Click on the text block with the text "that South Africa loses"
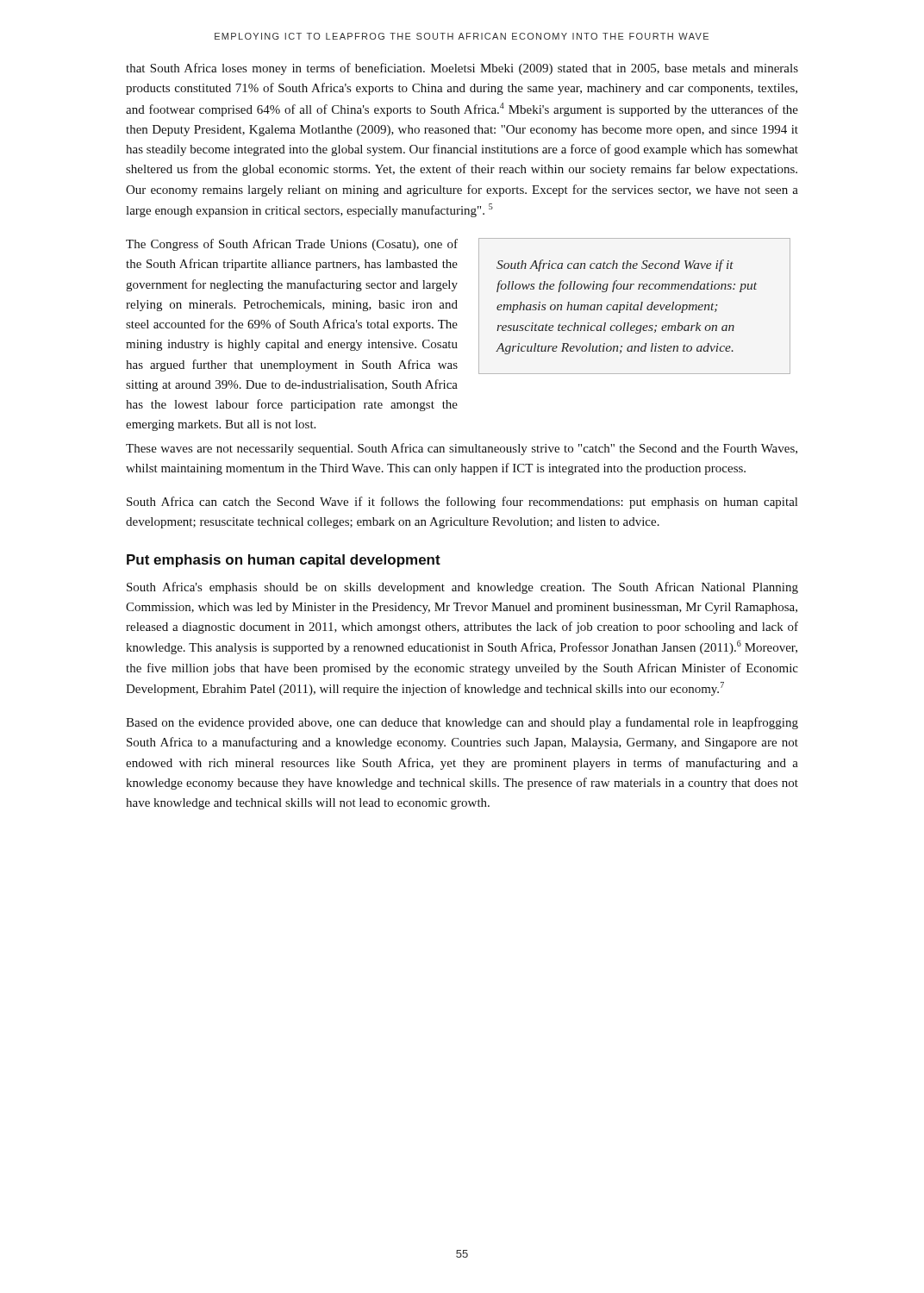This screenshot has height=1293, width=924. [x=462, y=139]
